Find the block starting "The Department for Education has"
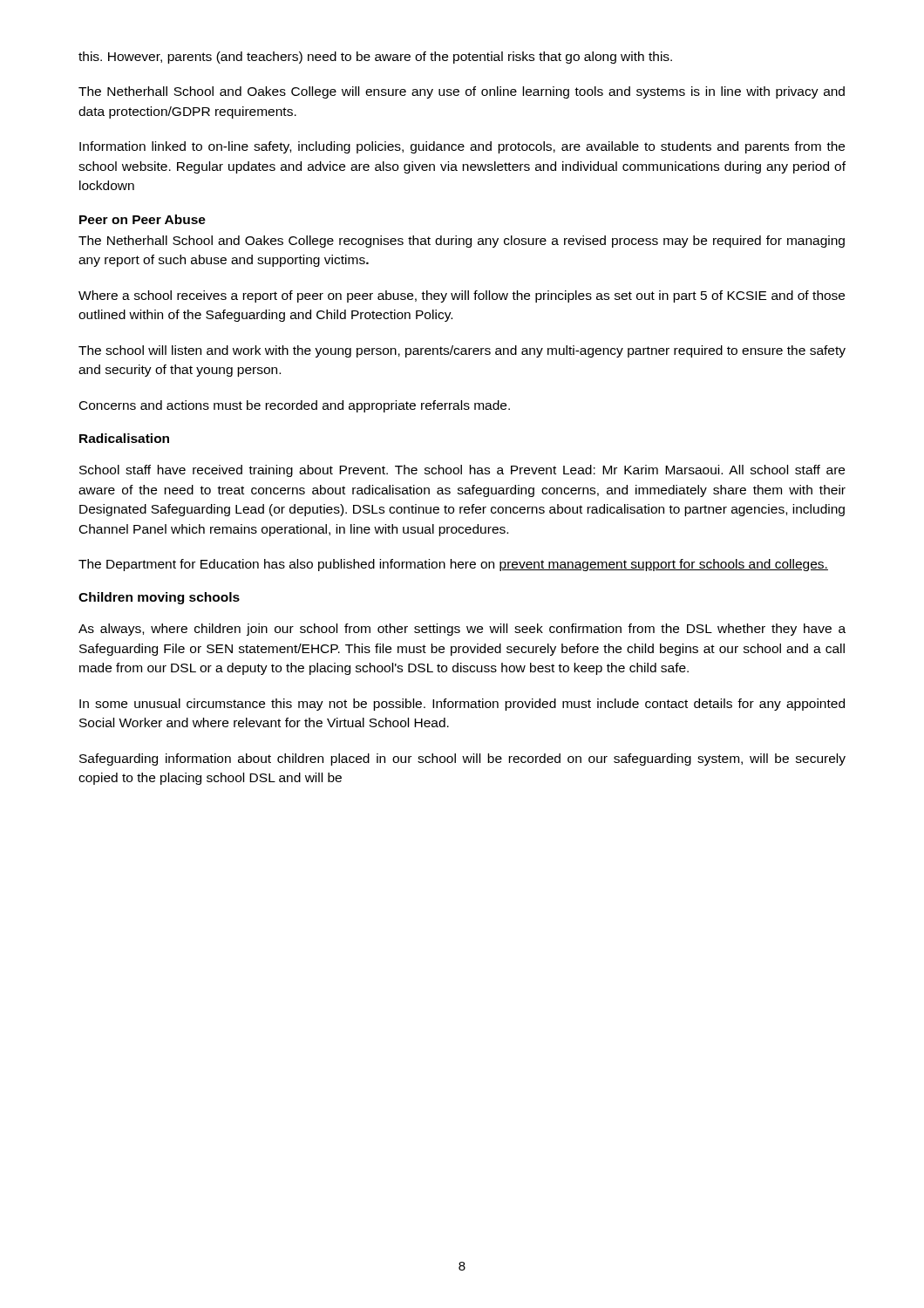The image size is (924, 1308). 453,564
